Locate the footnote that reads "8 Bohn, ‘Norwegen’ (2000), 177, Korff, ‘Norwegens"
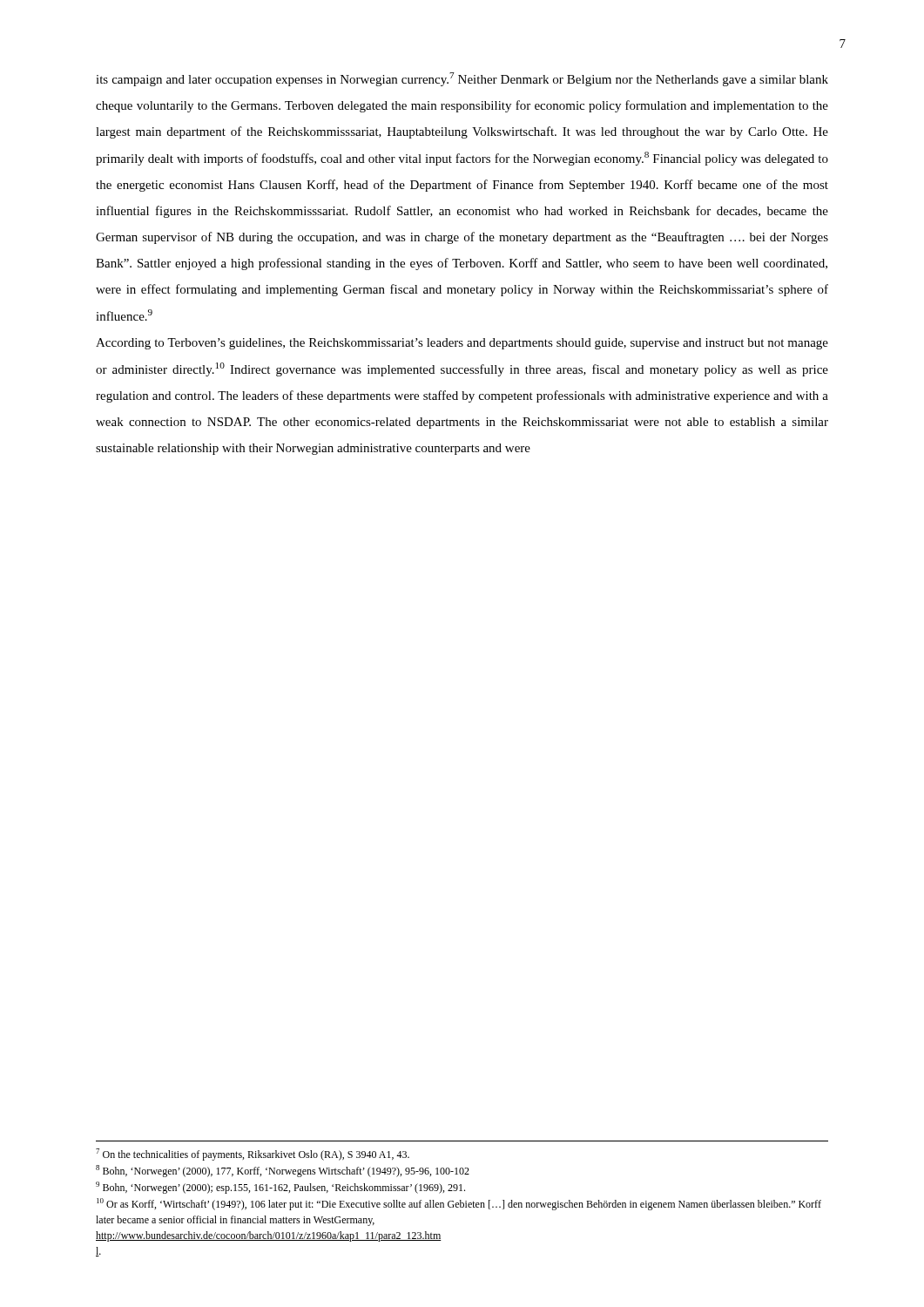This screenshot has width=924, height=1307. point(283,1170)
